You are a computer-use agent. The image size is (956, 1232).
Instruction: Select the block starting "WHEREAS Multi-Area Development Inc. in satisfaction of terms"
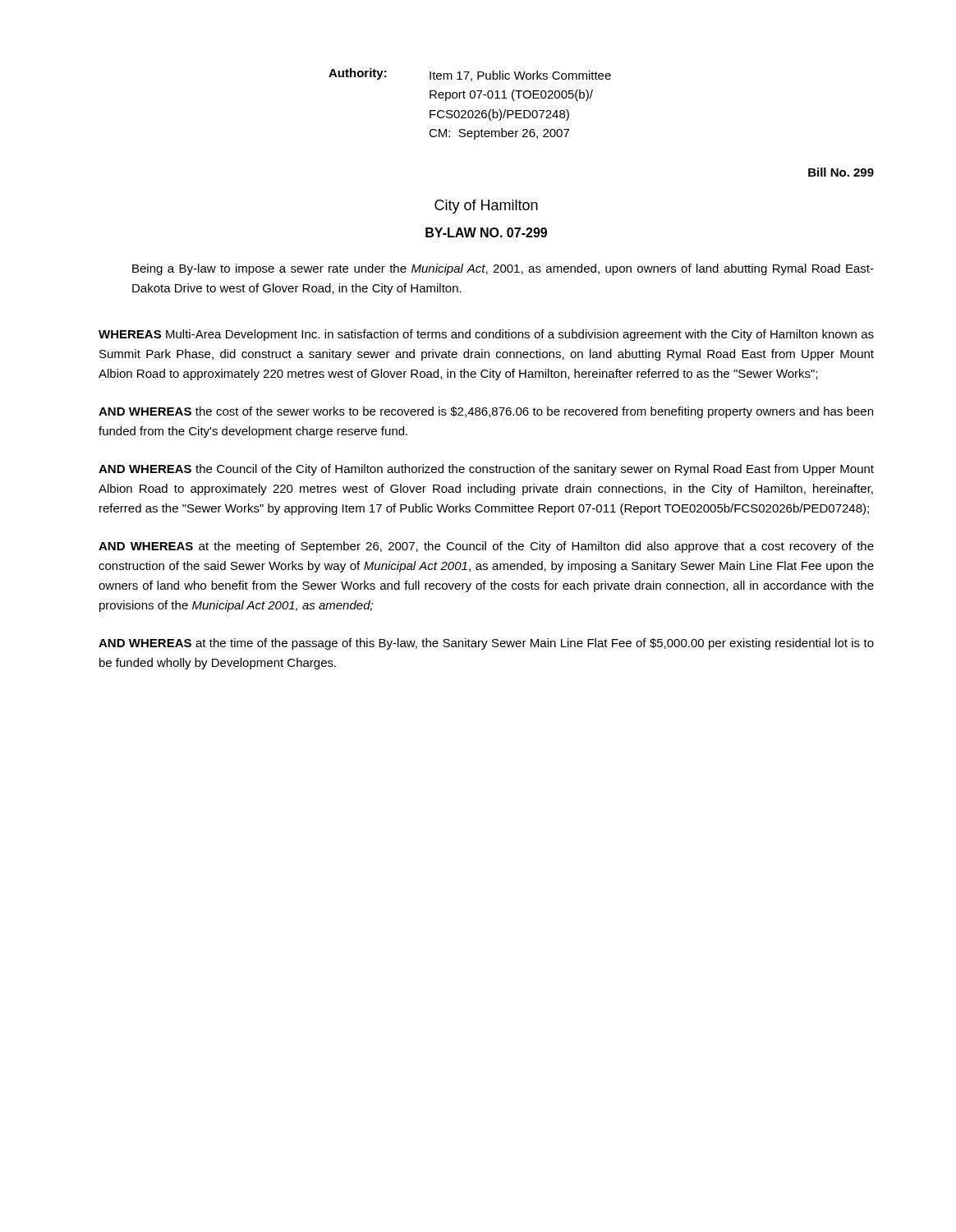coord(486,354)
